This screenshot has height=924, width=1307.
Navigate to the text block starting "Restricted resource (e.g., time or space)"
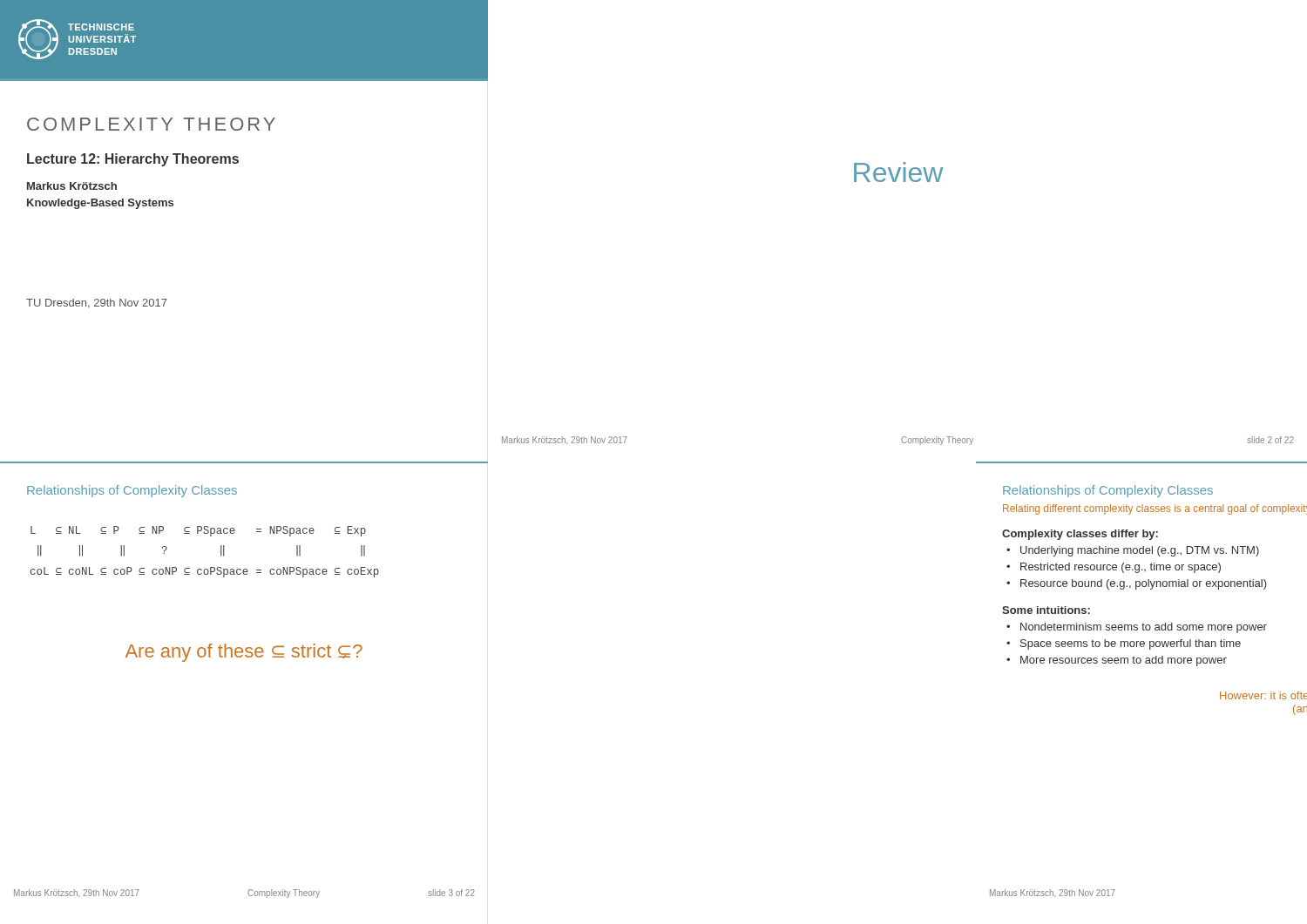(1120, 567)
